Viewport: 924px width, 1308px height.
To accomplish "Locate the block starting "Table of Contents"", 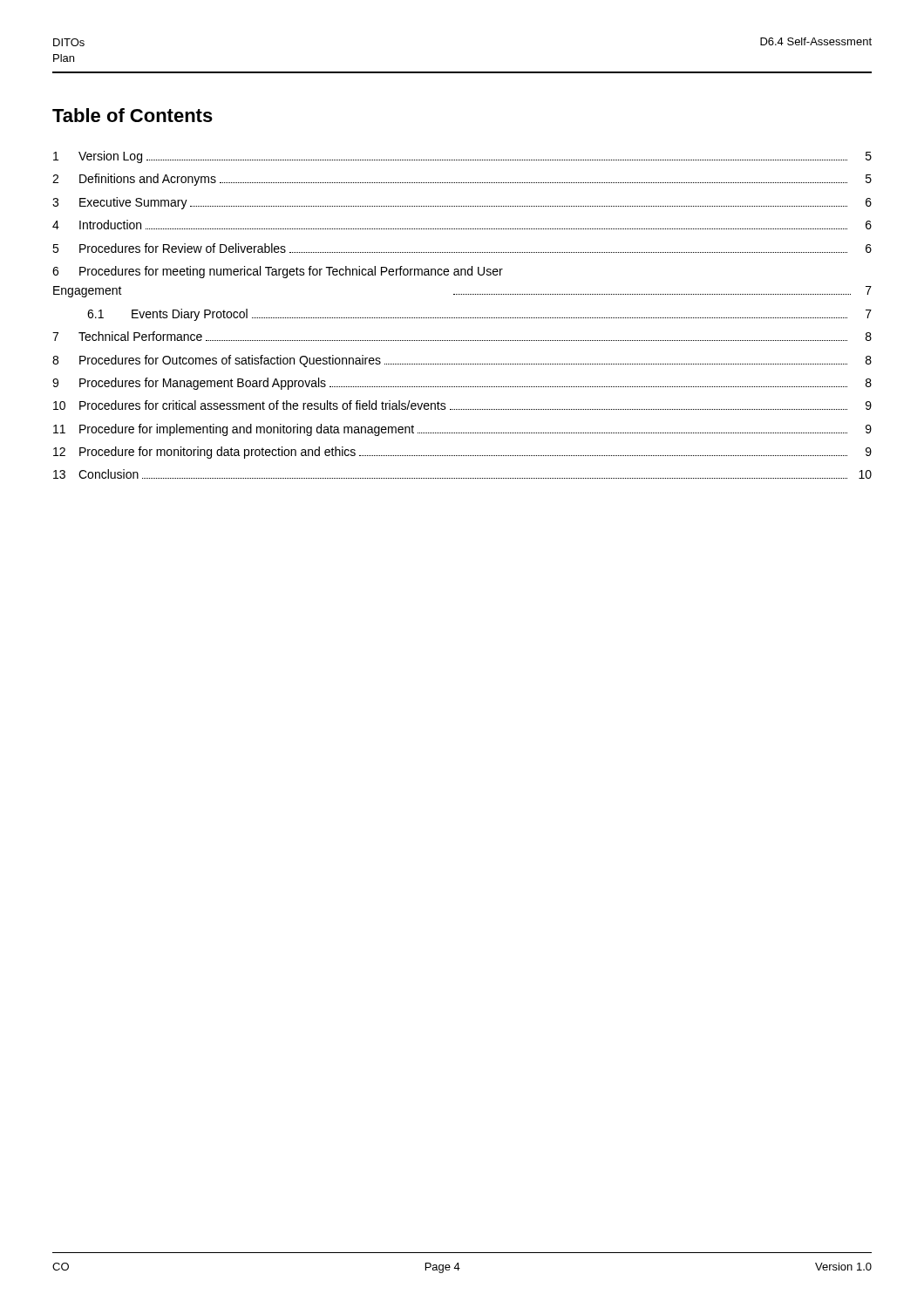I will [x=133, y=116].
